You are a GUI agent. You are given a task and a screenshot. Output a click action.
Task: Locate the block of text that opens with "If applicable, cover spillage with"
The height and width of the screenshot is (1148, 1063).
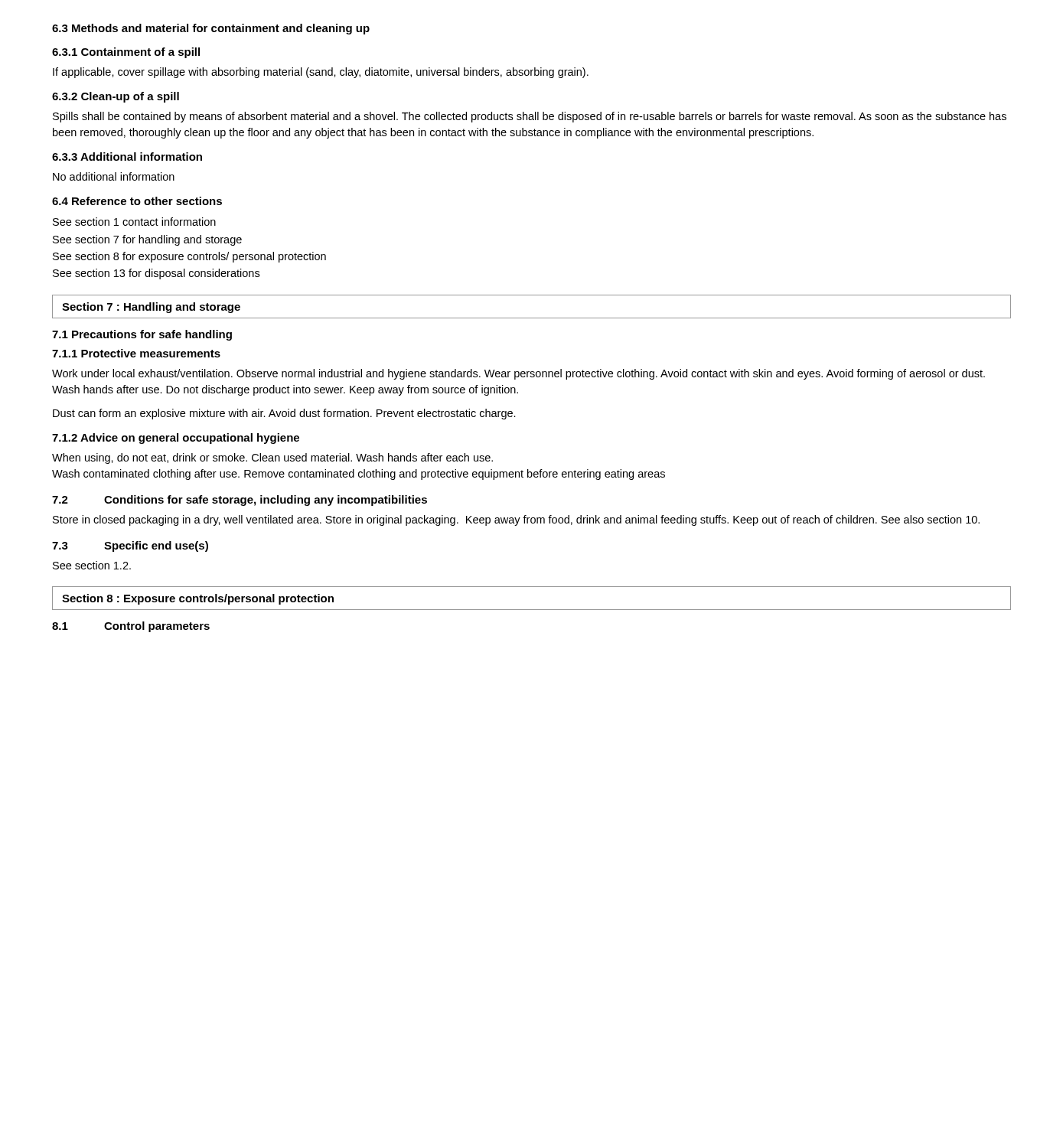(x=321, y=72)
